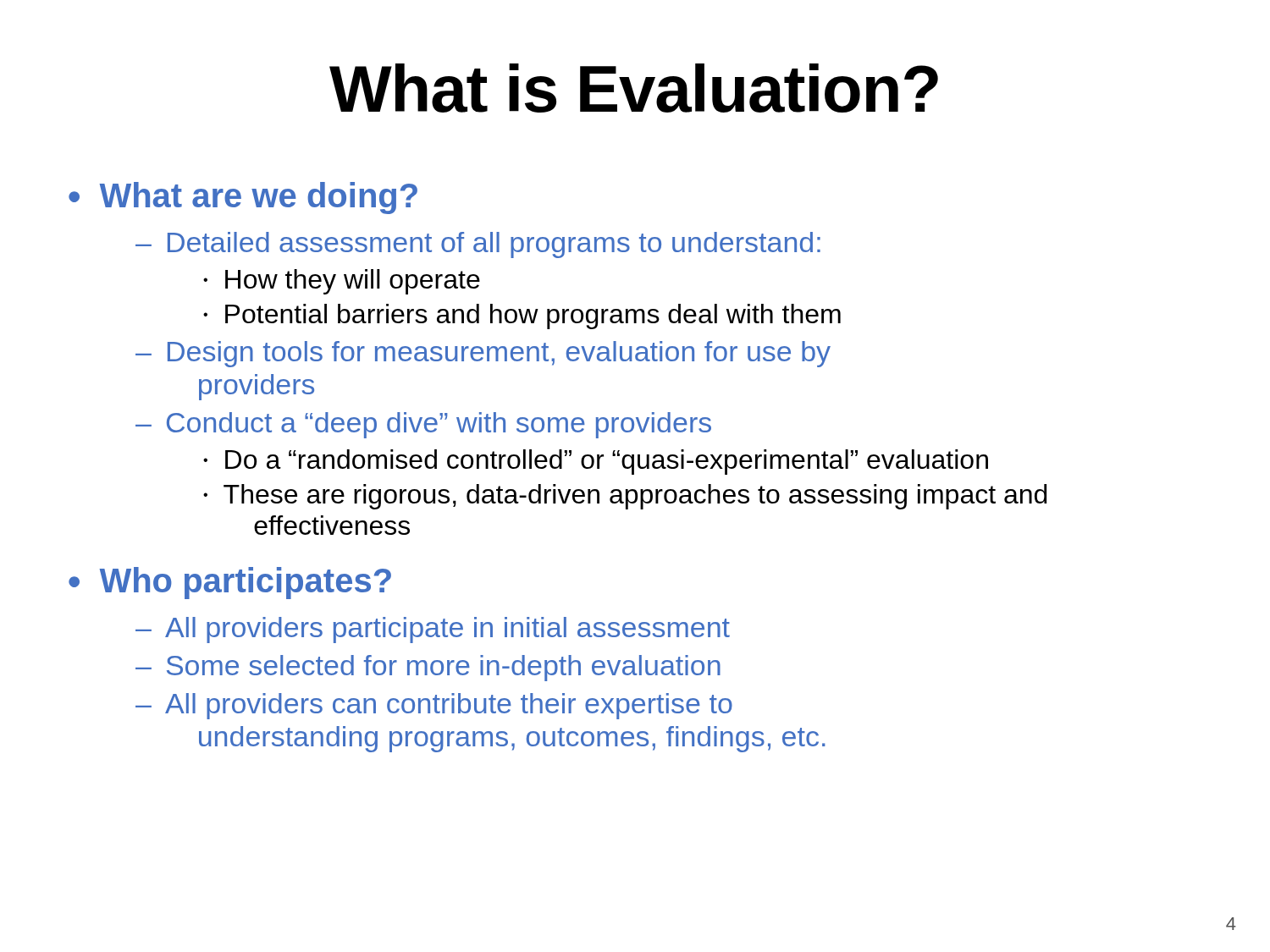
Task: Find the list item that says "• What are we doing?"
Action: tap(243, 197)
